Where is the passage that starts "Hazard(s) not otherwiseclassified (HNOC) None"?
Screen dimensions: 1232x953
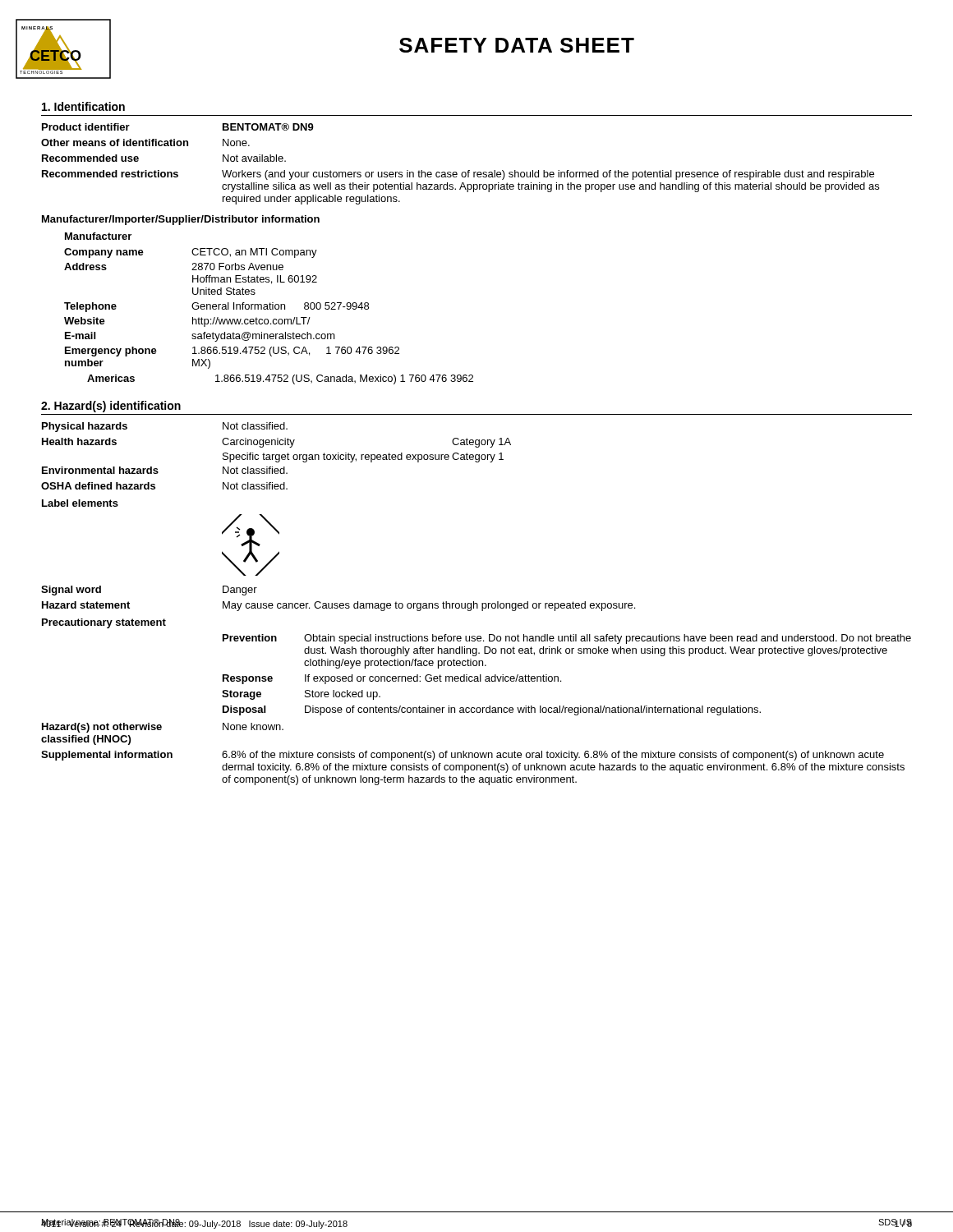tap(163, 728)
